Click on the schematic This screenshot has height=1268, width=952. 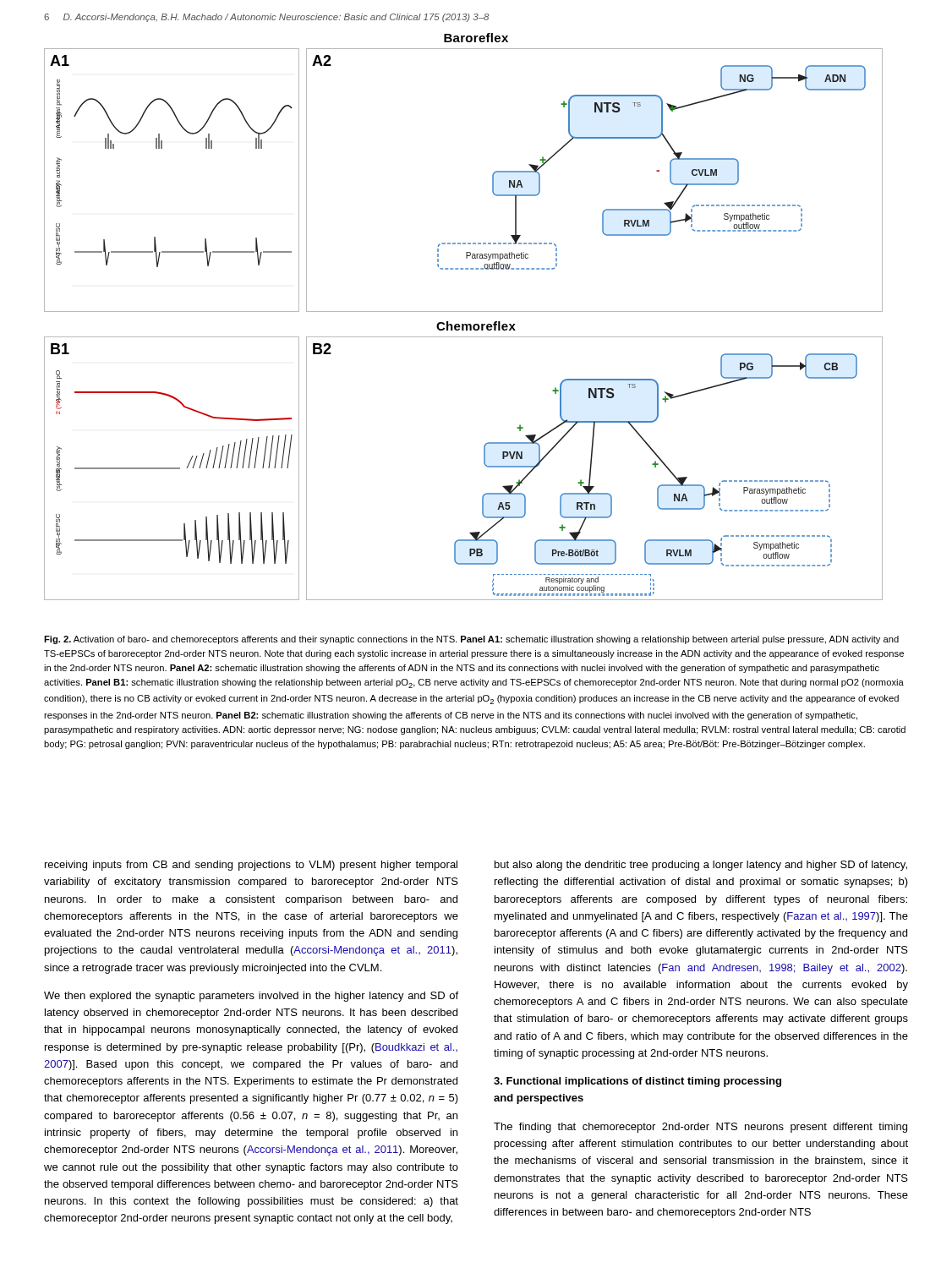tap(476, 315)
